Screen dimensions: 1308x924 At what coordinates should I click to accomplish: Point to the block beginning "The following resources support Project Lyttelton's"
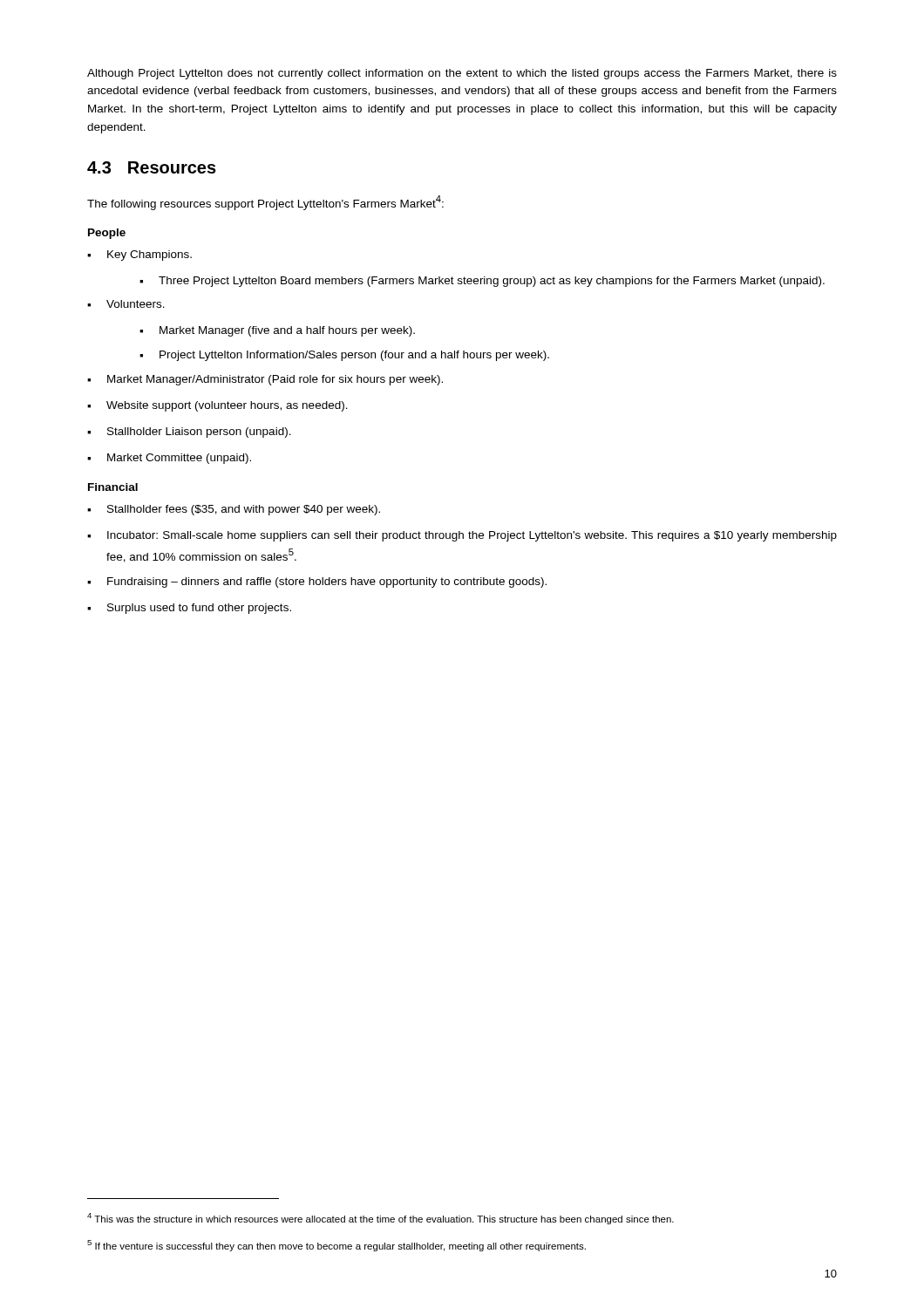[x=265, y=203]
